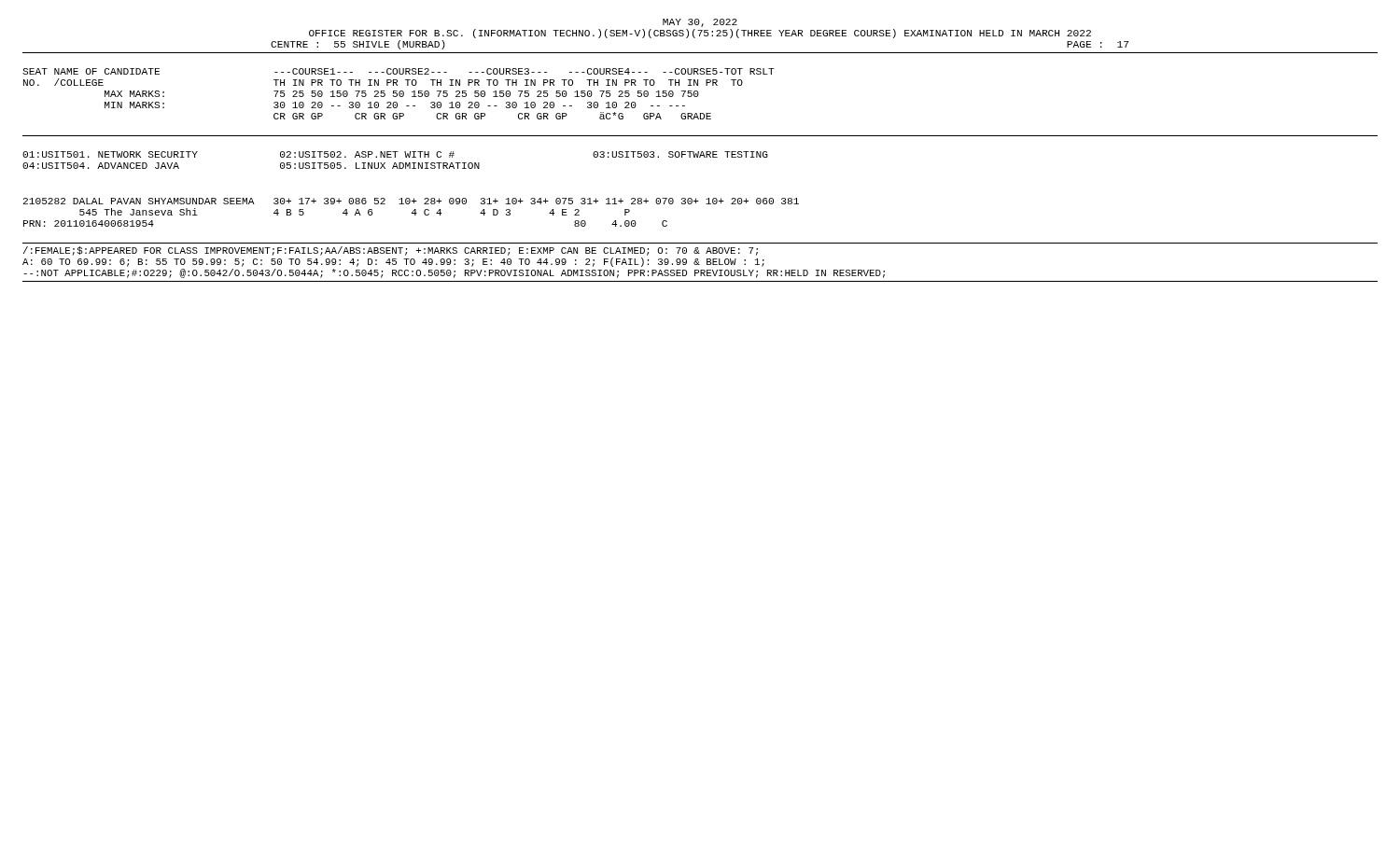The width and height of the screenshot is (1400, 850).
Task: Select the table that reads "01:USIT501. NETWORK SECURITY"
Action: point(700,160)
